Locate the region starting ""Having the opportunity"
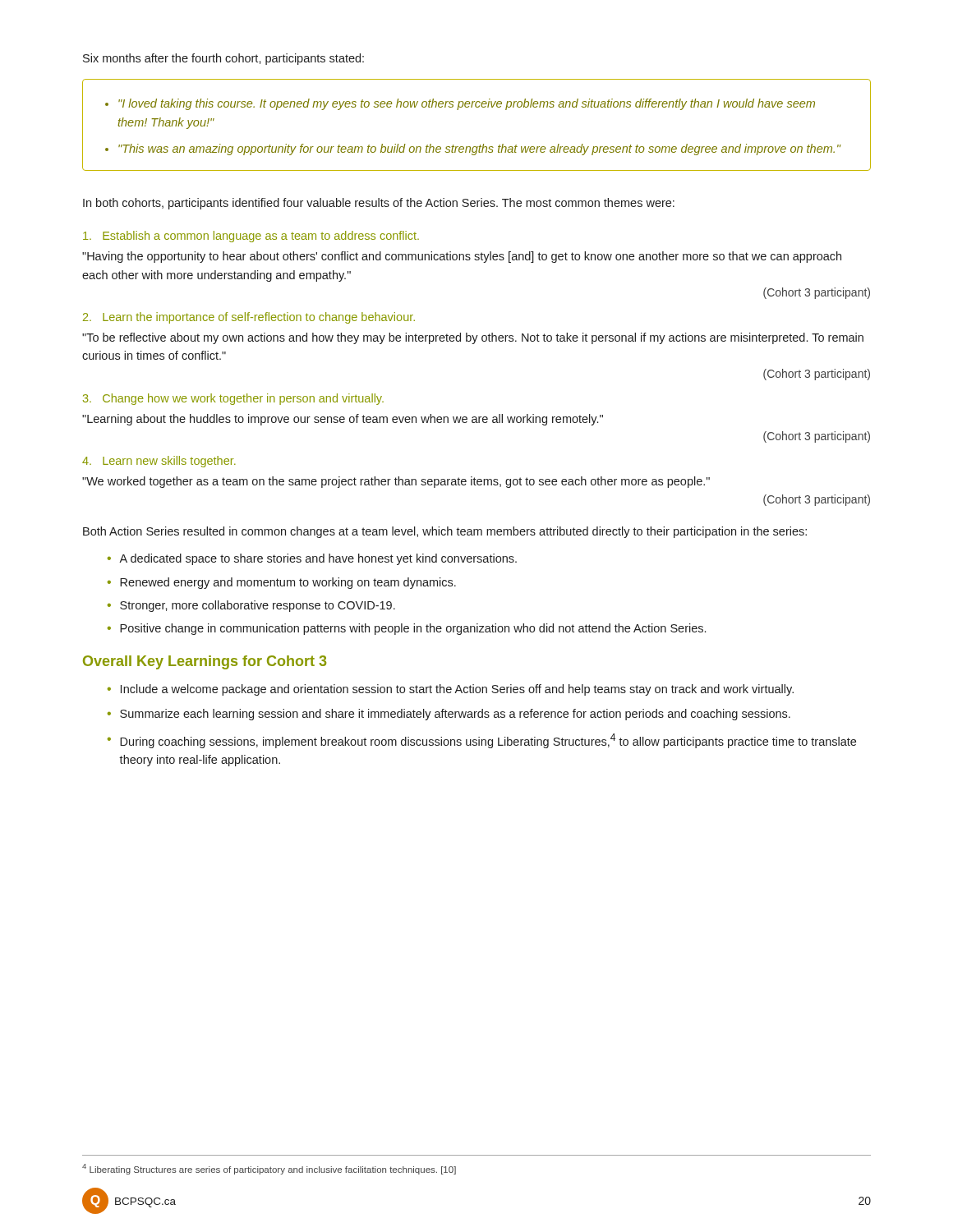Screen dimensions: 1232x953 [462, 266]
